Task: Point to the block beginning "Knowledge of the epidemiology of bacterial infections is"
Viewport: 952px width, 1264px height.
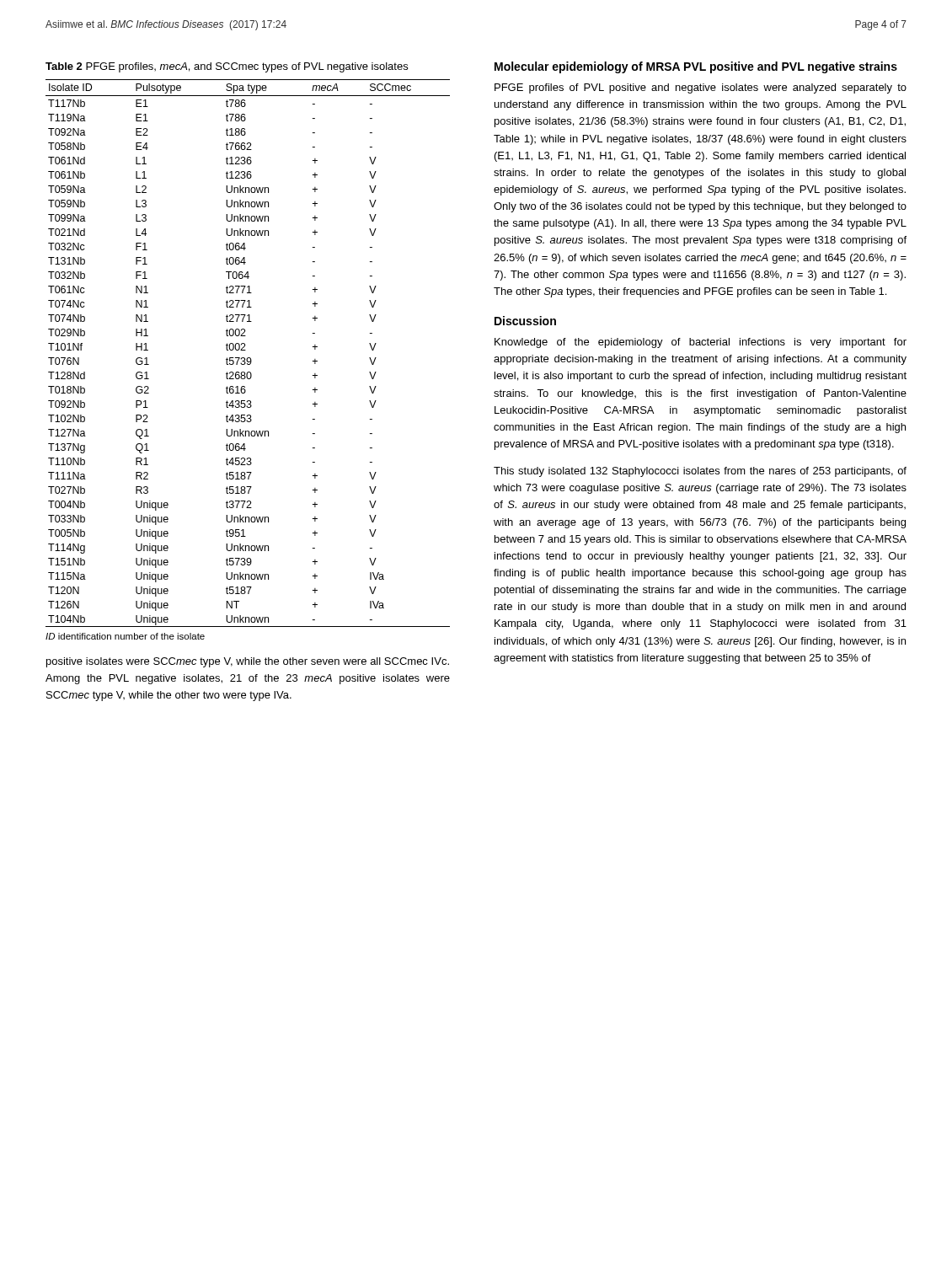Action: (x=700, y=393)
